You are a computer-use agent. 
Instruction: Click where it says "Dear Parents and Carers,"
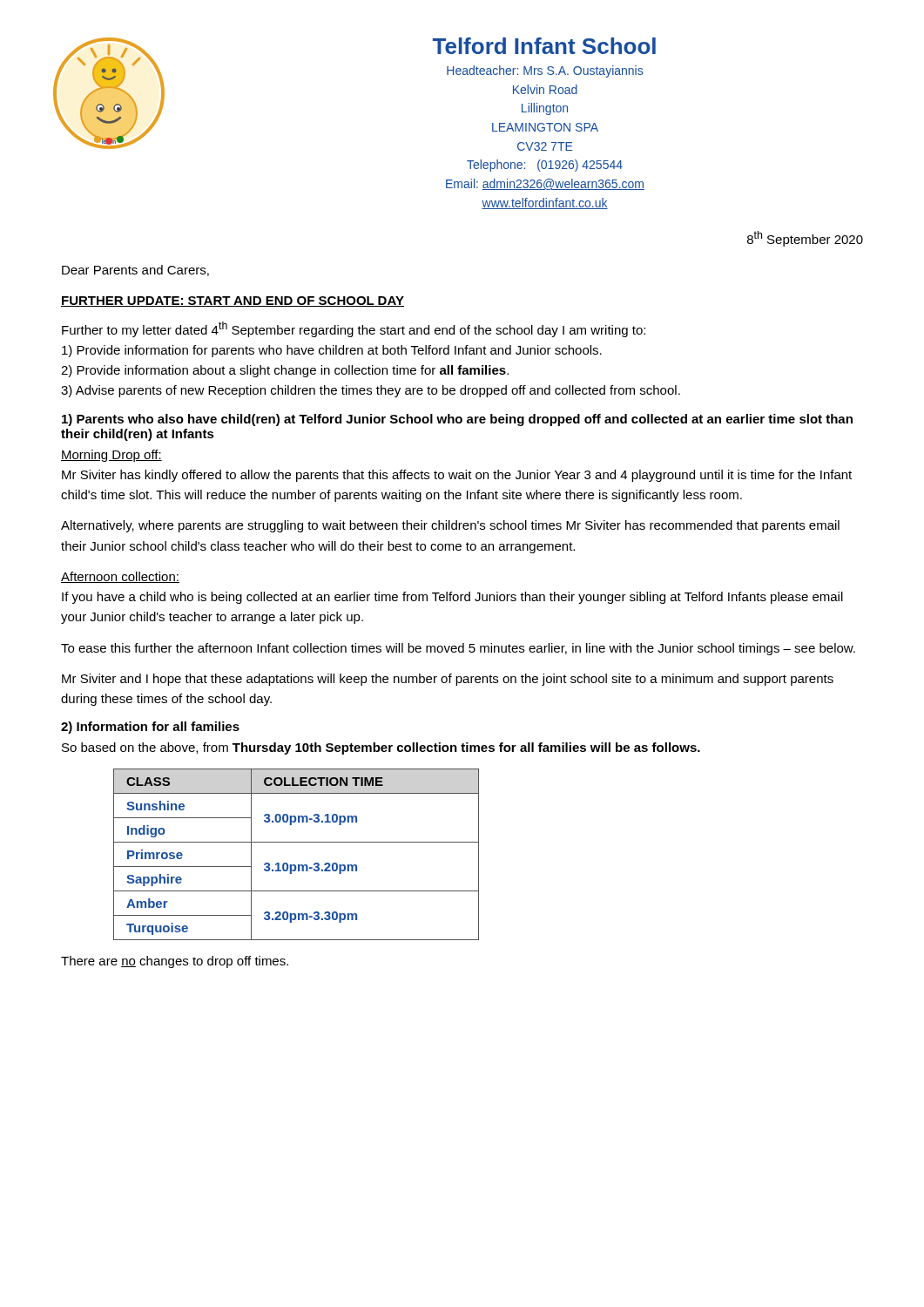[135, 269]
